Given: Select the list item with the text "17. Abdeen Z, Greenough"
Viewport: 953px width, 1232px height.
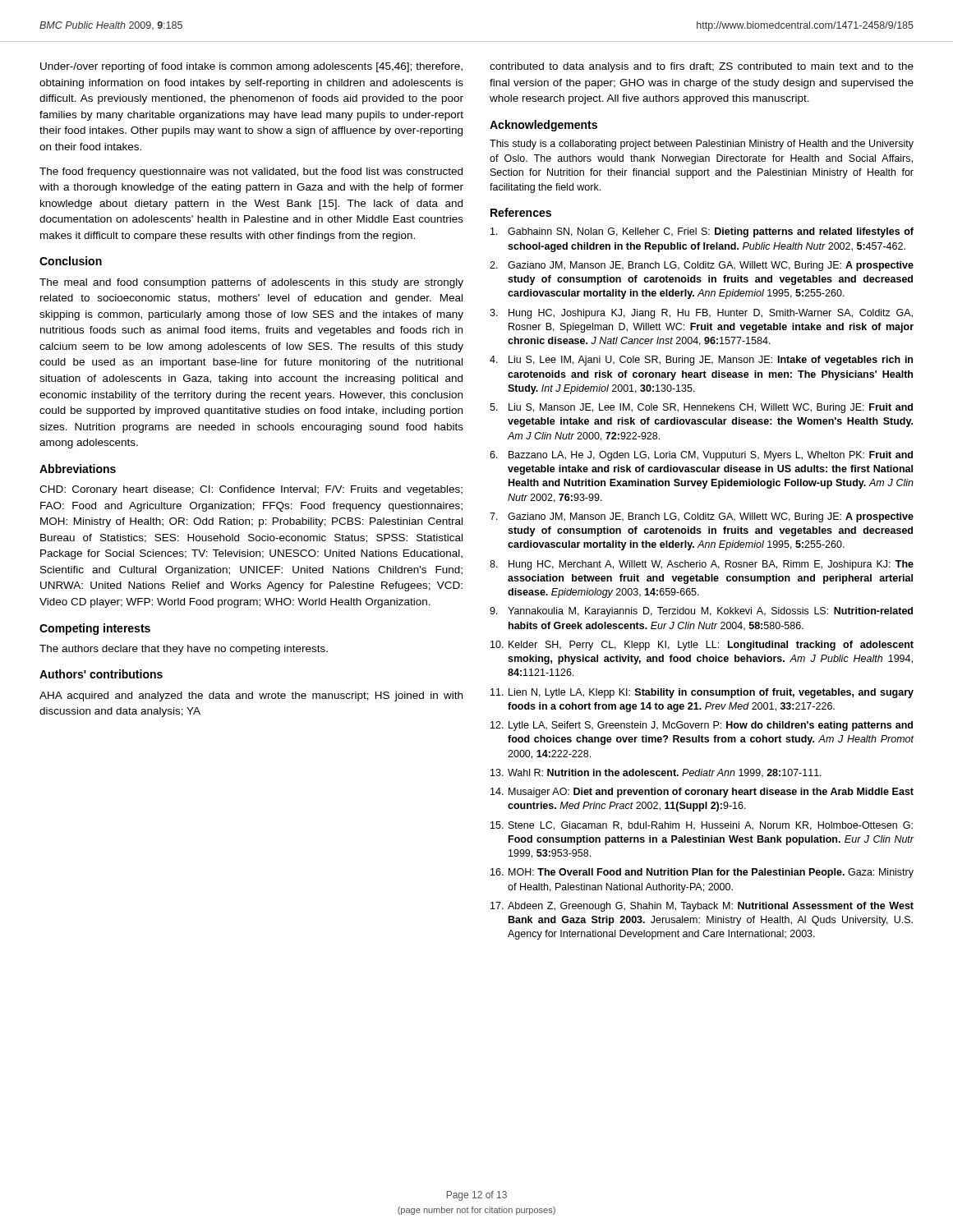Looking at the screenshot, I should (x=702, y=920).
